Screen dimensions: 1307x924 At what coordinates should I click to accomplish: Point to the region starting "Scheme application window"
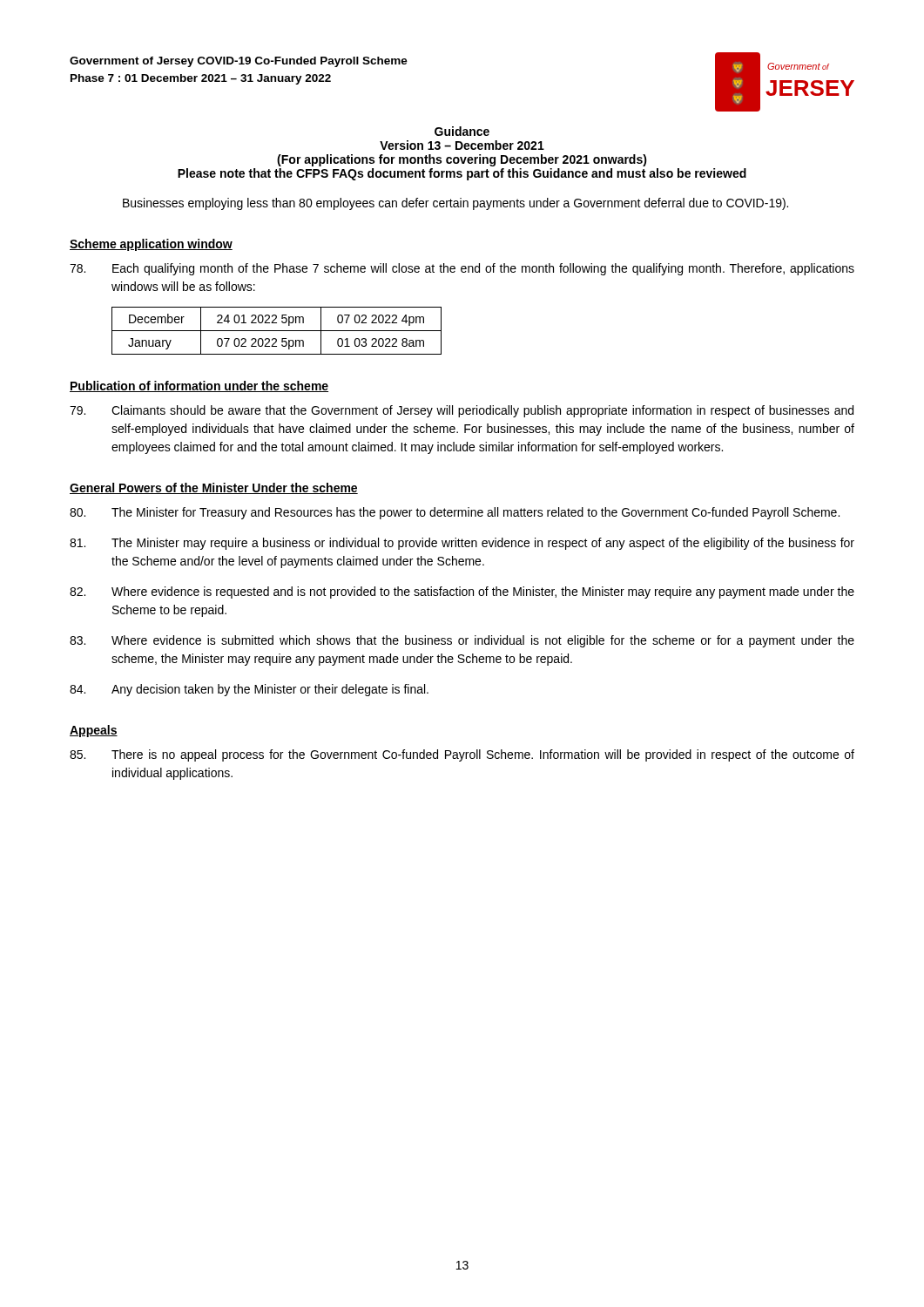(x=151, y=244)
